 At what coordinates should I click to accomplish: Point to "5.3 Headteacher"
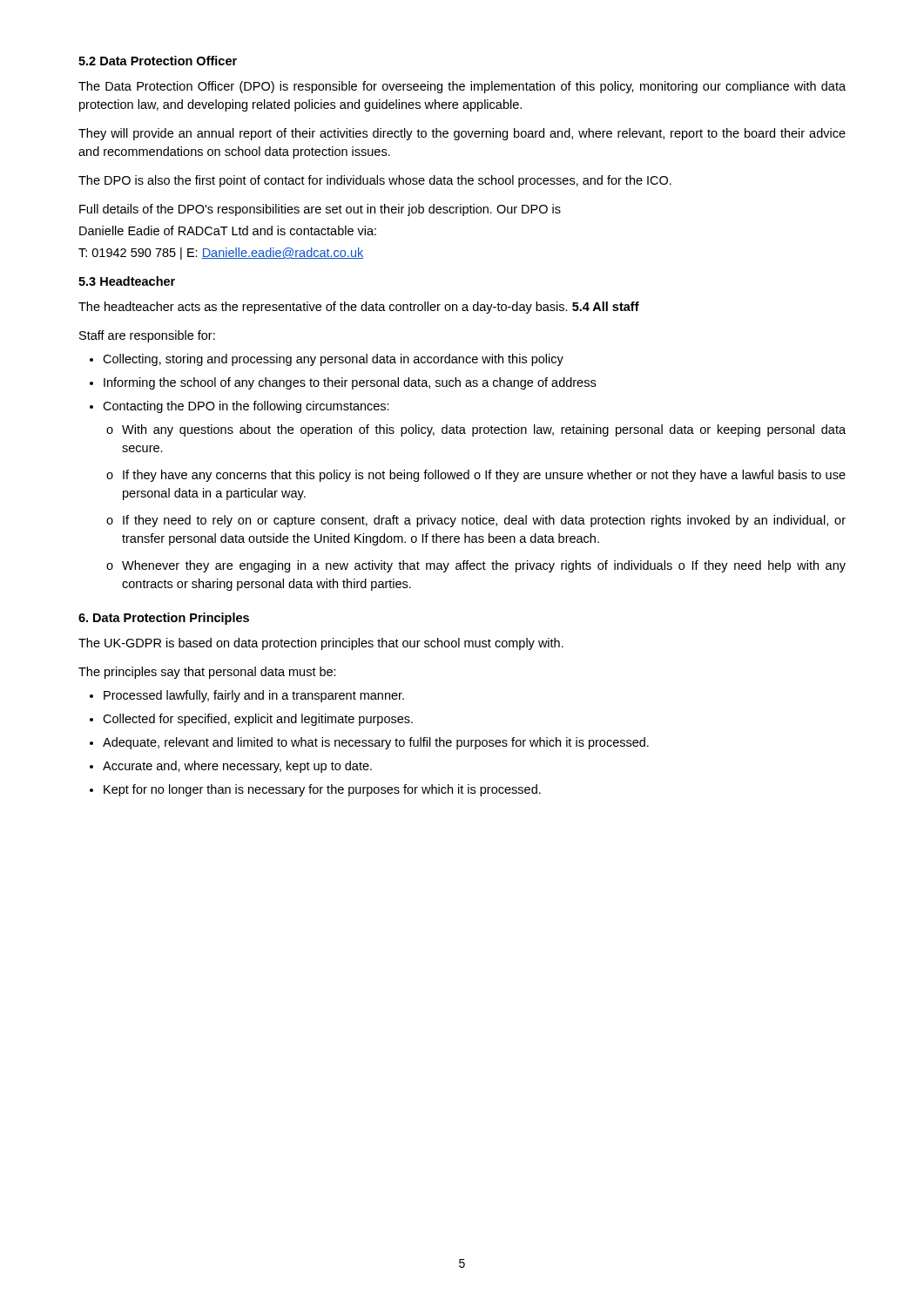point(127,281)
